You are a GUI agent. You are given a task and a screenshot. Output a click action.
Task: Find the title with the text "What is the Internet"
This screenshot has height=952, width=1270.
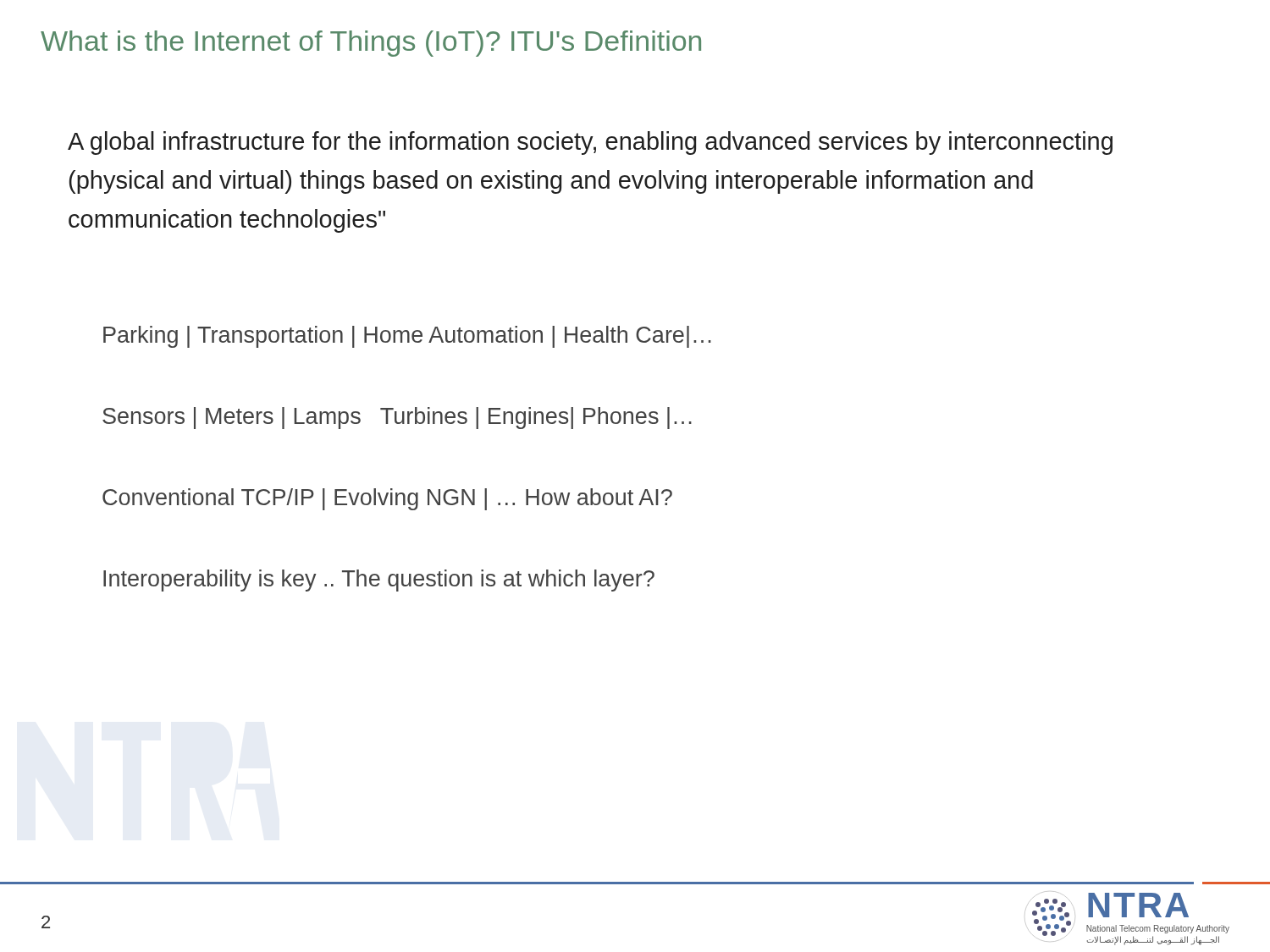pyautogui.click(x=372, y=41)
